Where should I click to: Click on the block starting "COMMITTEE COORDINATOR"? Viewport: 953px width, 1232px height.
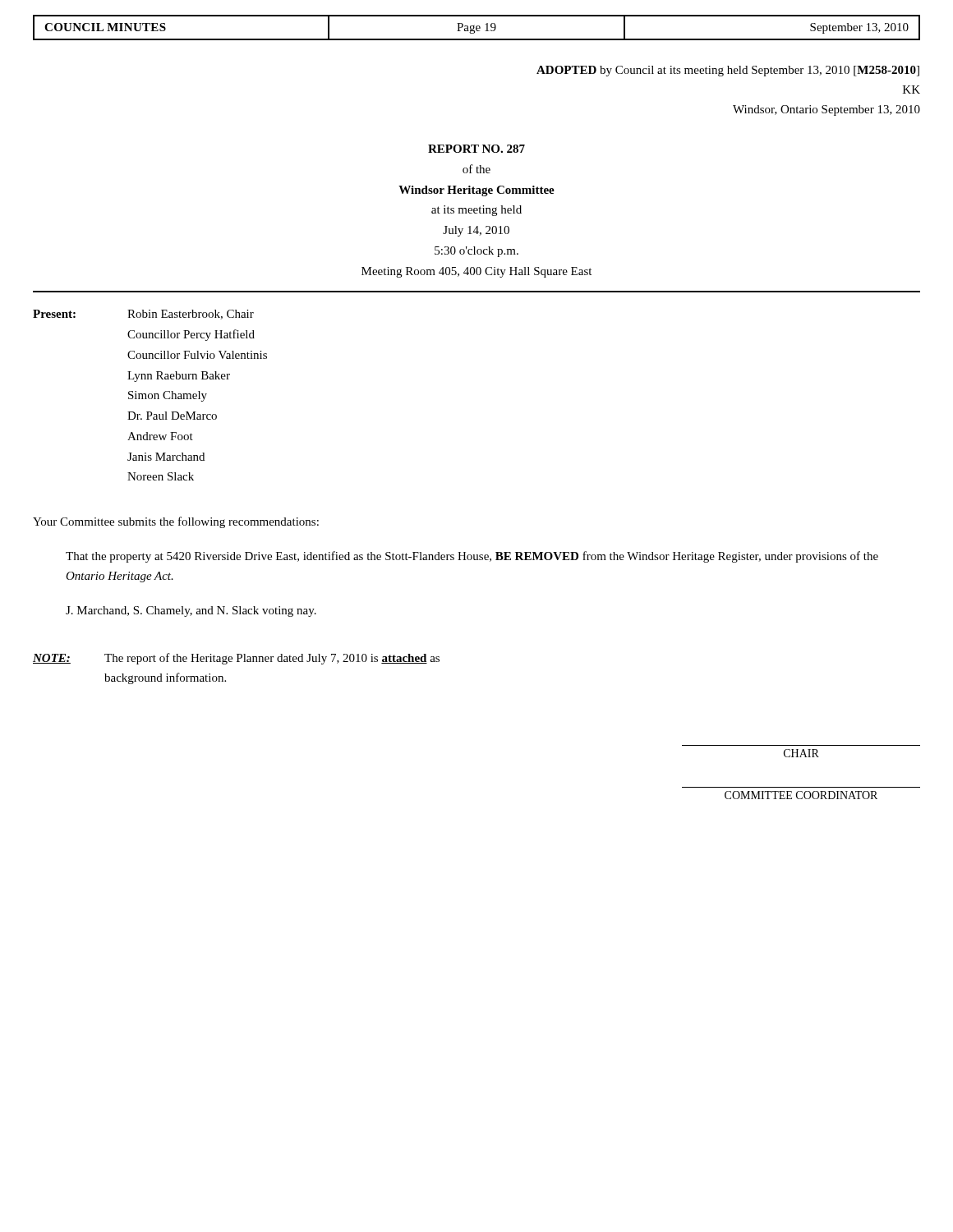click(x=801, y=795)
